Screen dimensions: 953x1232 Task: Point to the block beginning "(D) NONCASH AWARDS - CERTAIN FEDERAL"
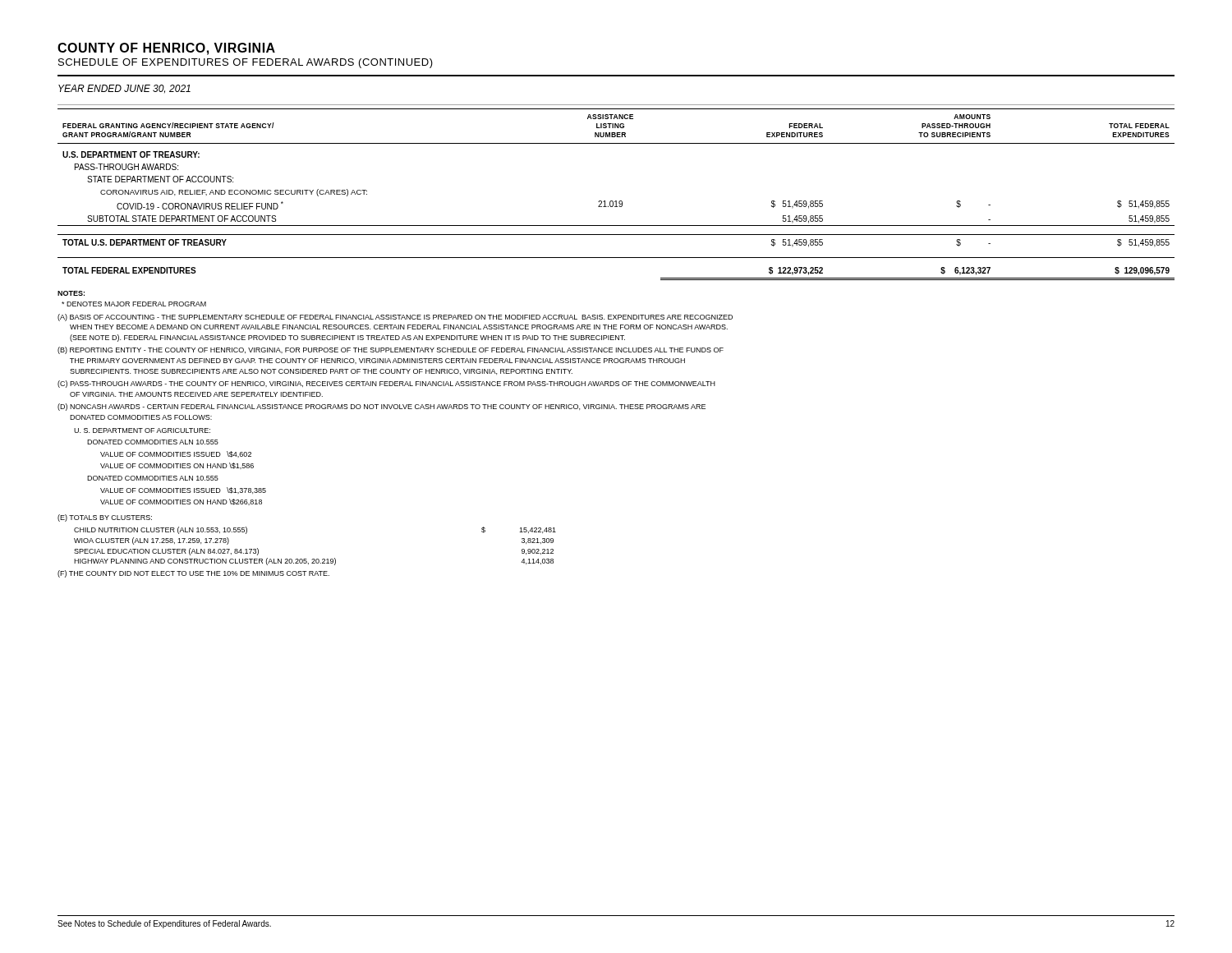click(382, 412)
